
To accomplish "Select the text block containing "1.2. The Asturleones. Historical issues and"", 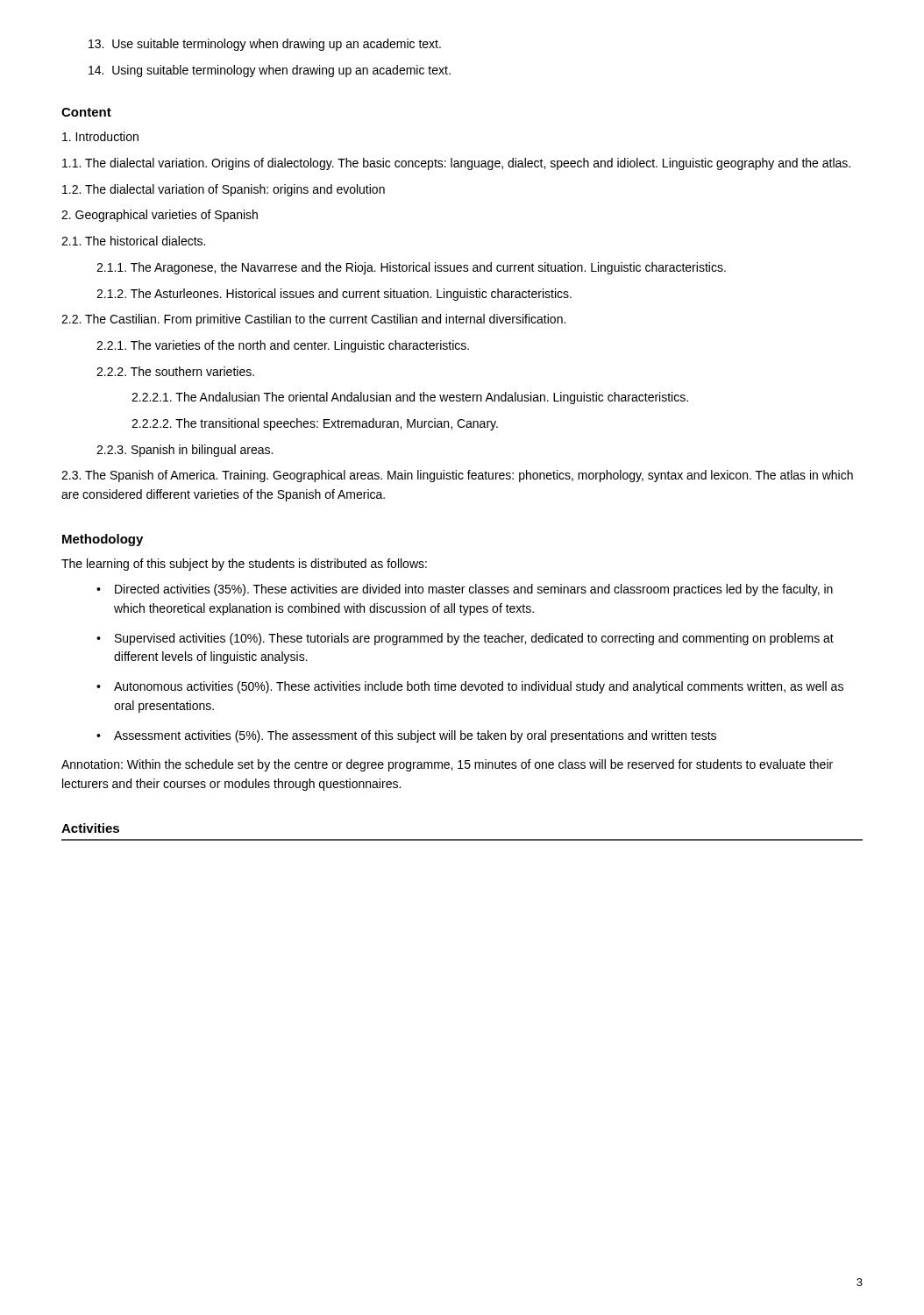I will (x=334, y=293).
